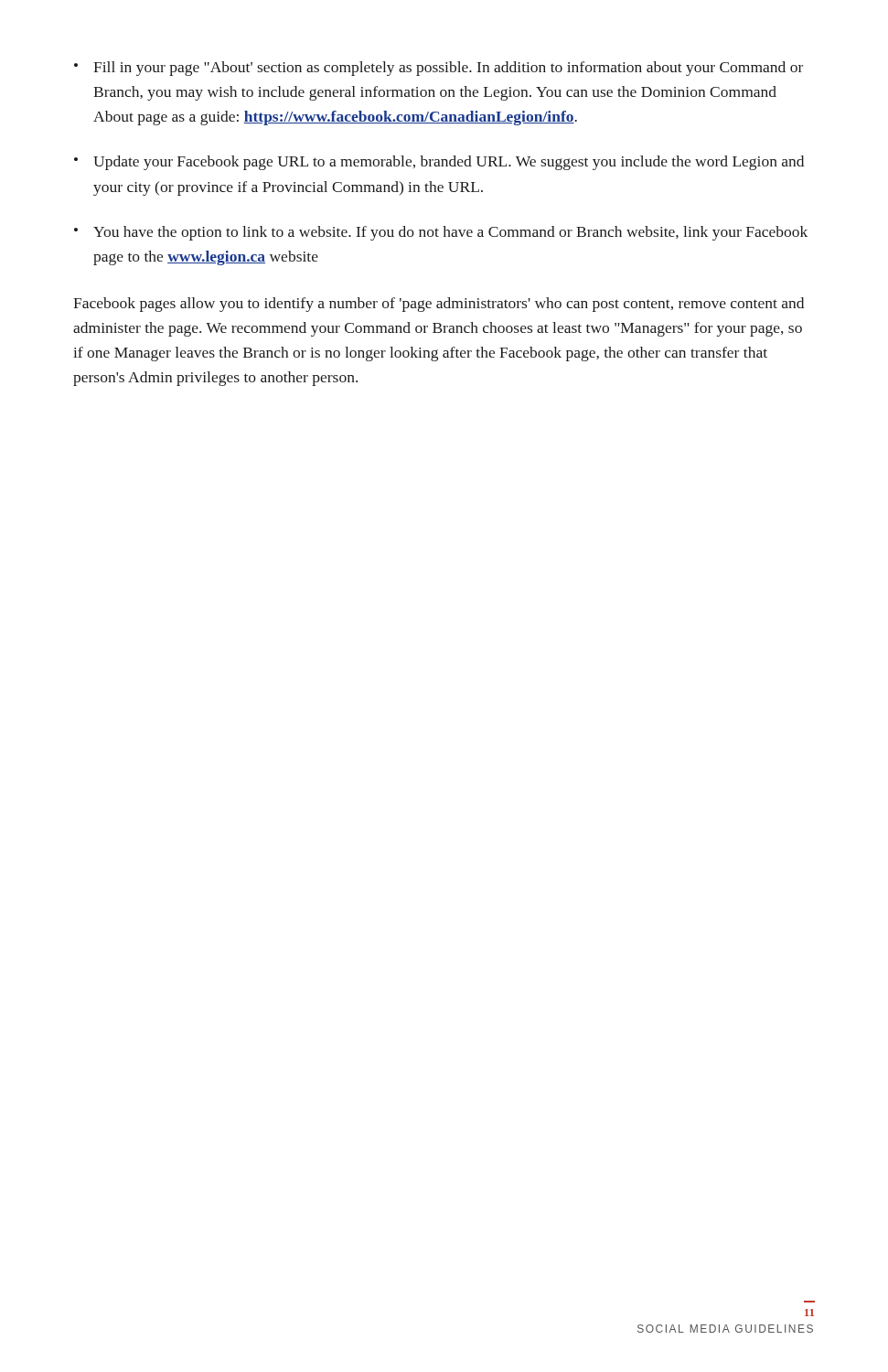The height and width of the screenshot is (1372, 888).
Task: Locate the block of text that opens with "• Update your Facebook page URL to"
Action: (x=444, y=174)
